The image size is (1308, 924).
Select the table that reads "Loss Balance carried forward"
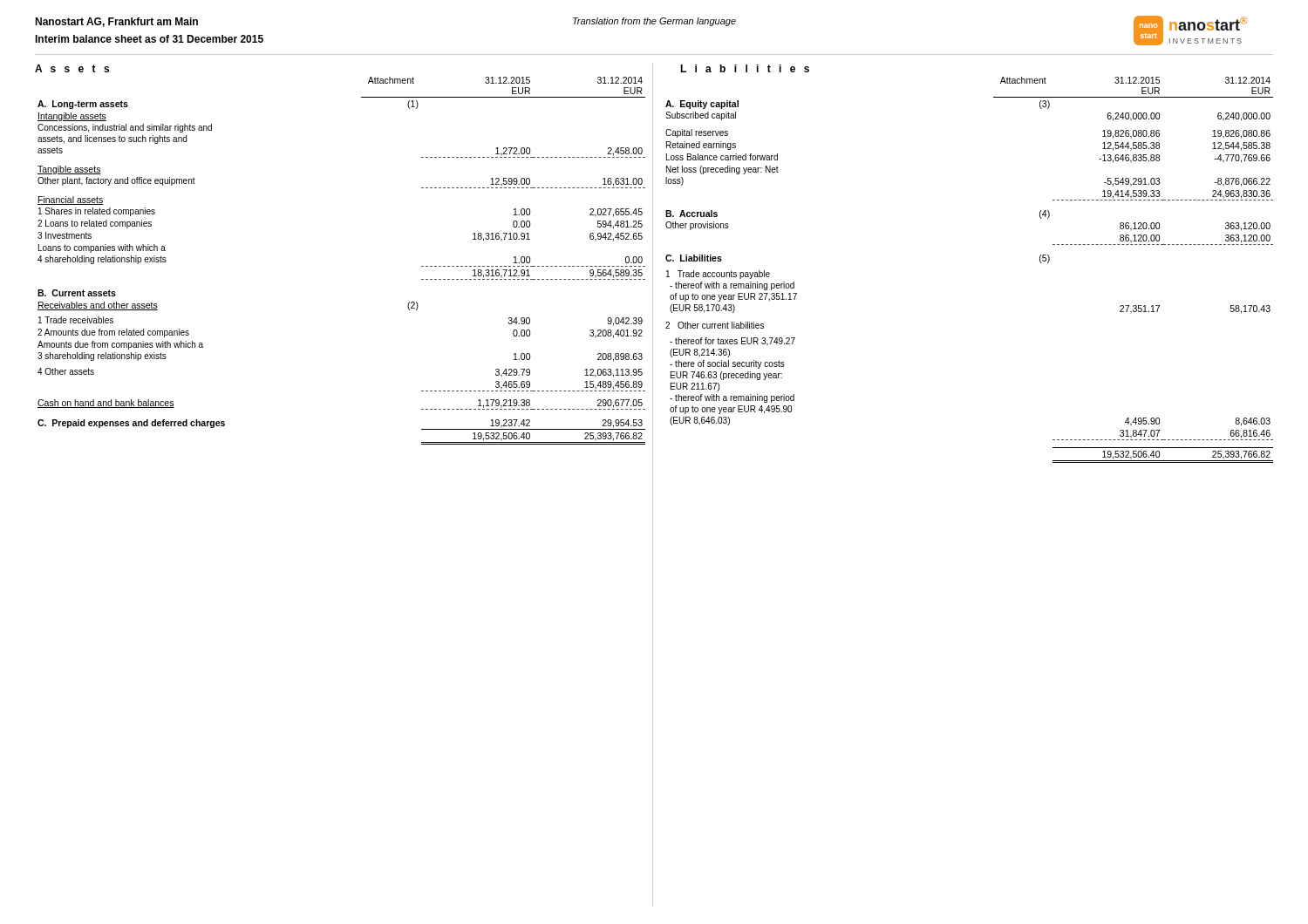click(968, 268)
